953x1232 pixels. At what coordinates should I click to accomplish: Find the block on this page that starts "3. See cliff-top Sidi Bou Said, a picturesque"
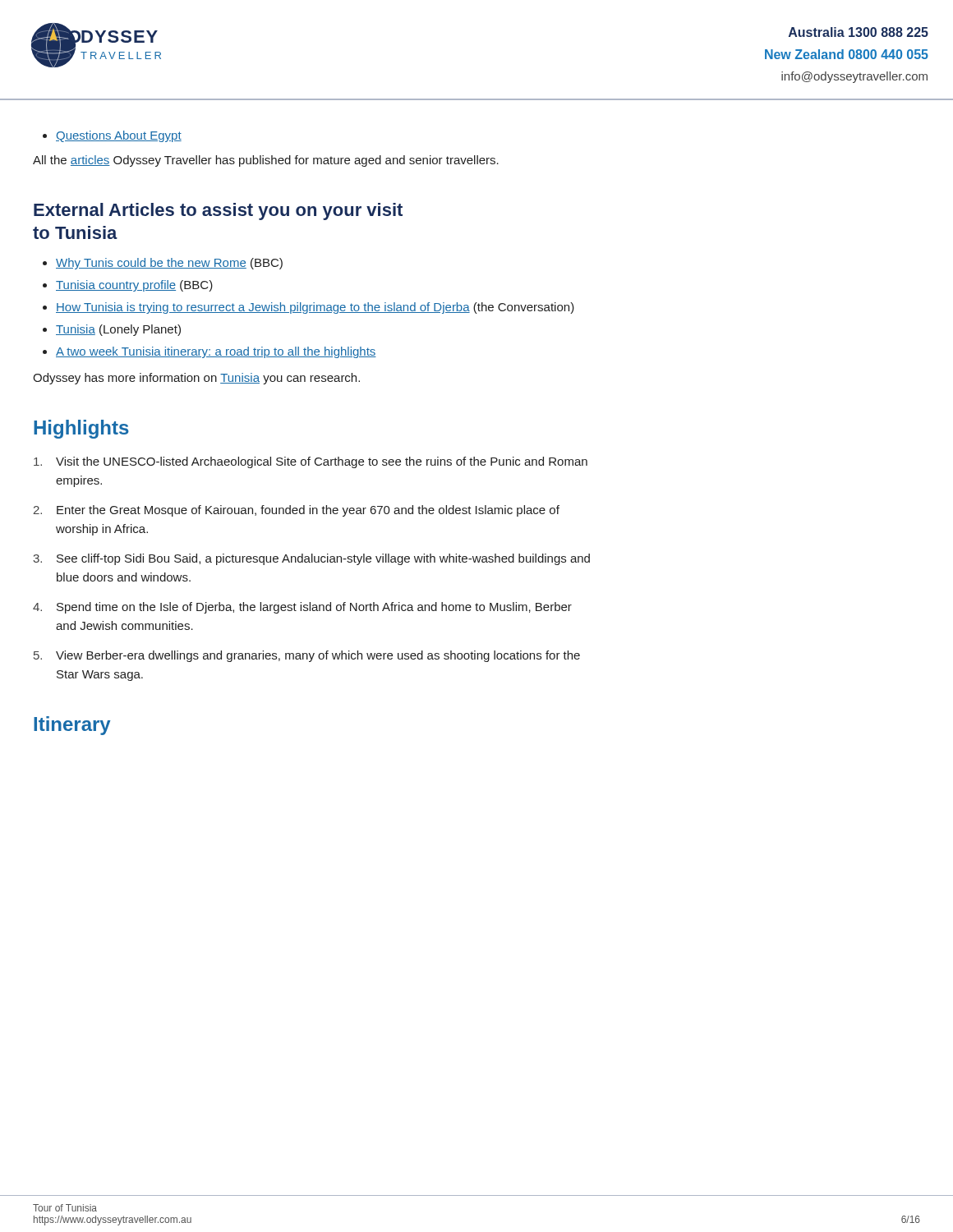[x=312, y=568]
